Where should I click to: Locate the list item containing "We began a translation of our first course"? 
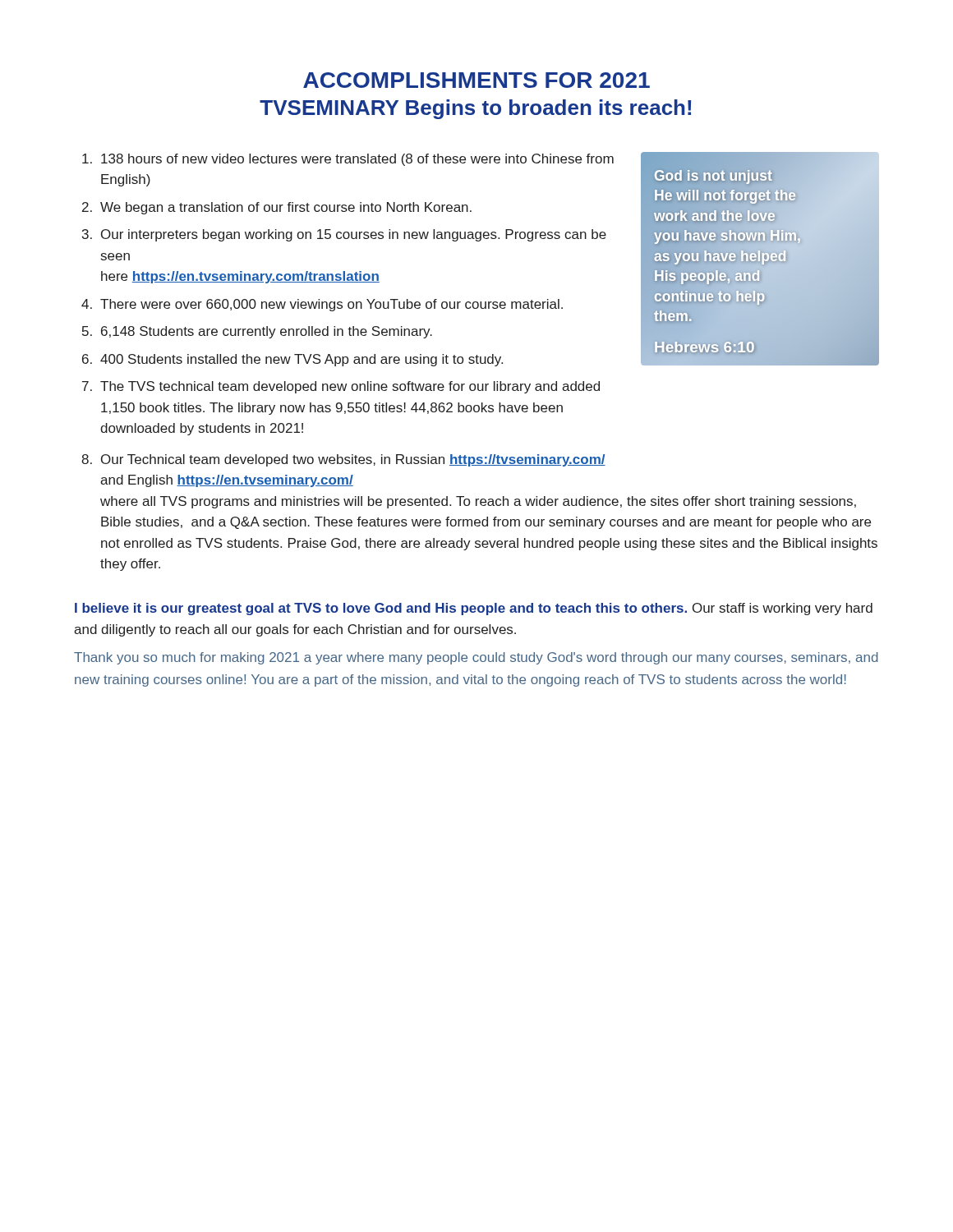(286, 207)
